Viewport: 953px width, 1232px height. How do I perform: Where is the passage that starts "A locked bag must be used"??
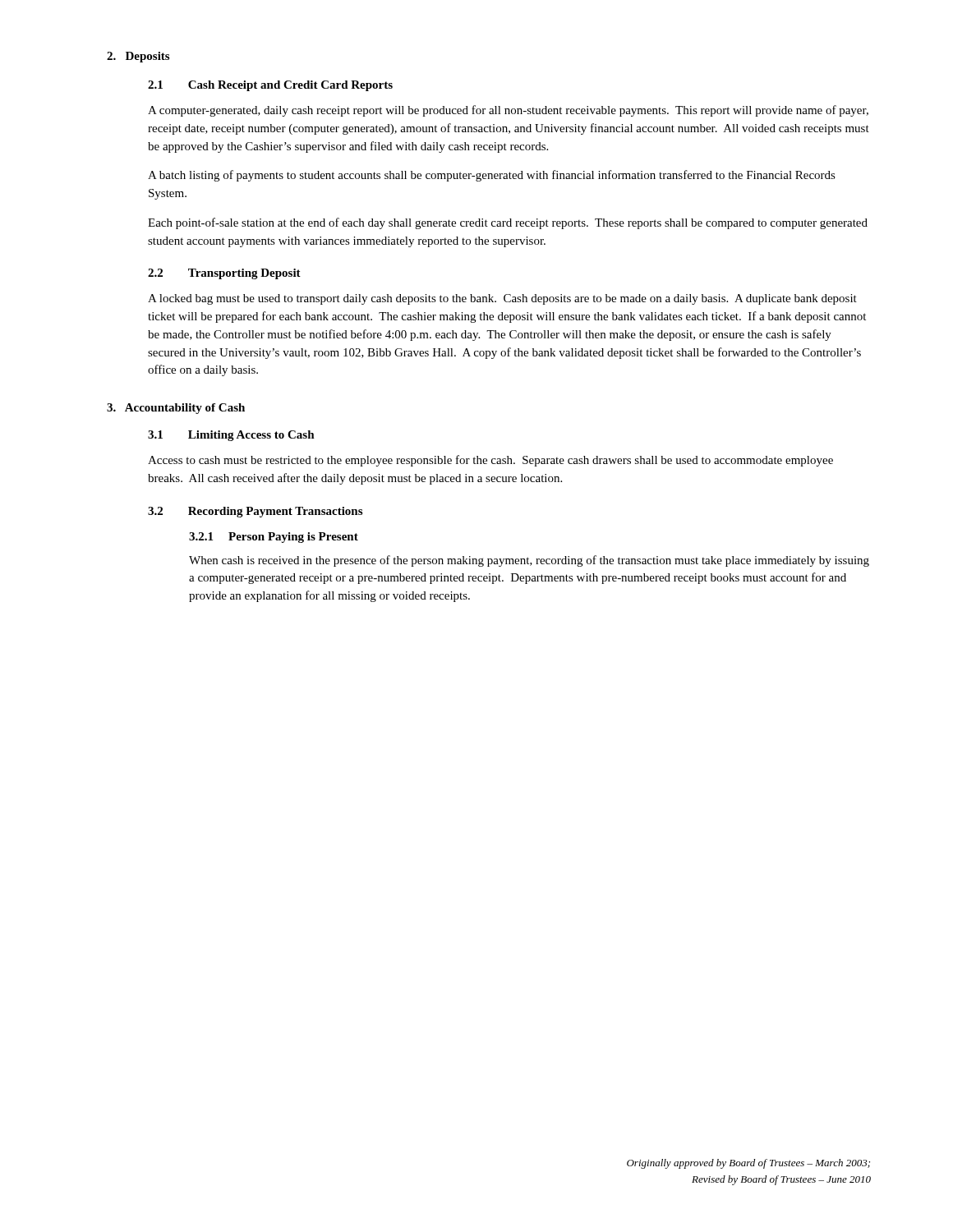[507, 334]
